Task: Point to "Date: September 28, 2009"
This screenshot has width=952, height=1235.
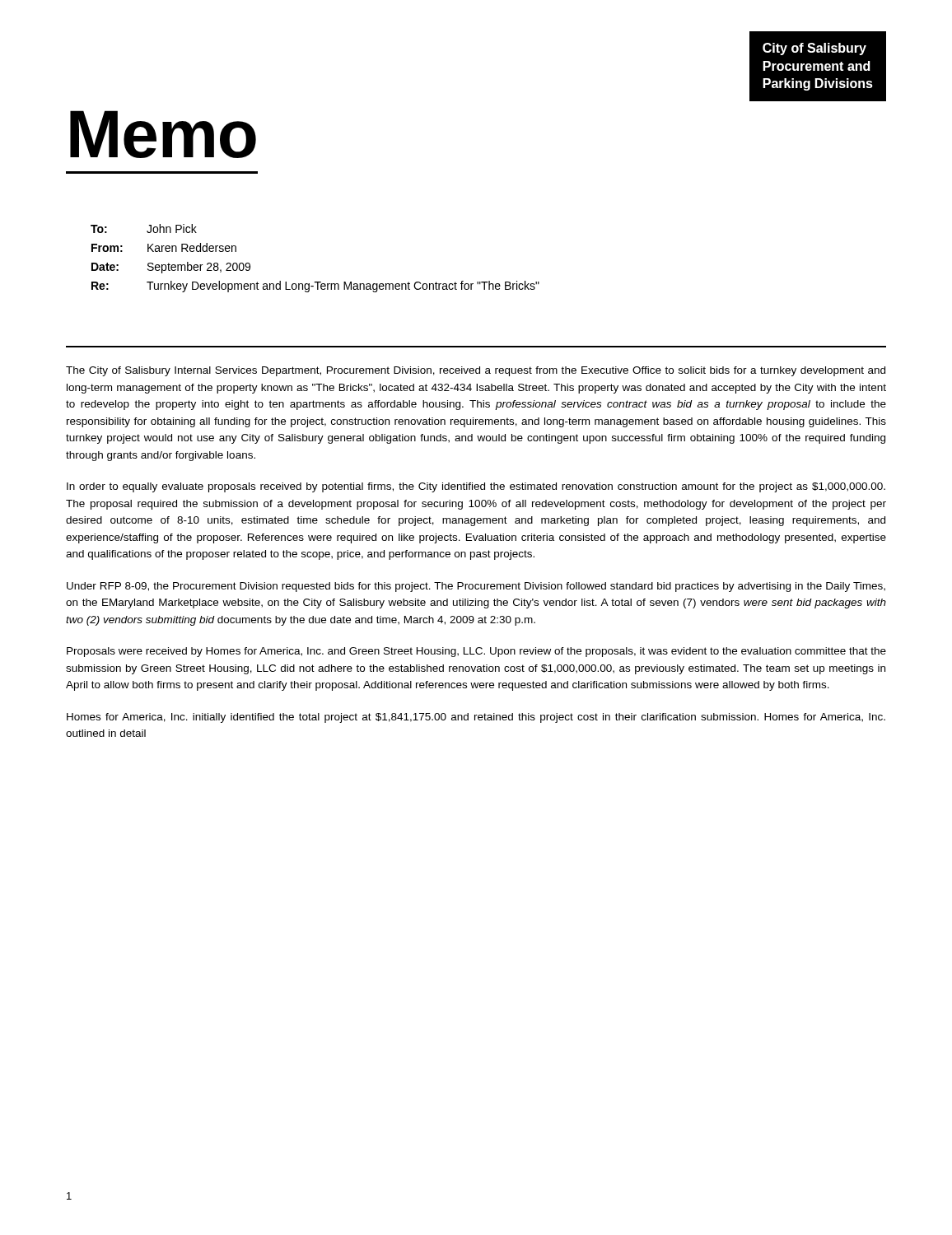Action: click(x=171, y=267)
